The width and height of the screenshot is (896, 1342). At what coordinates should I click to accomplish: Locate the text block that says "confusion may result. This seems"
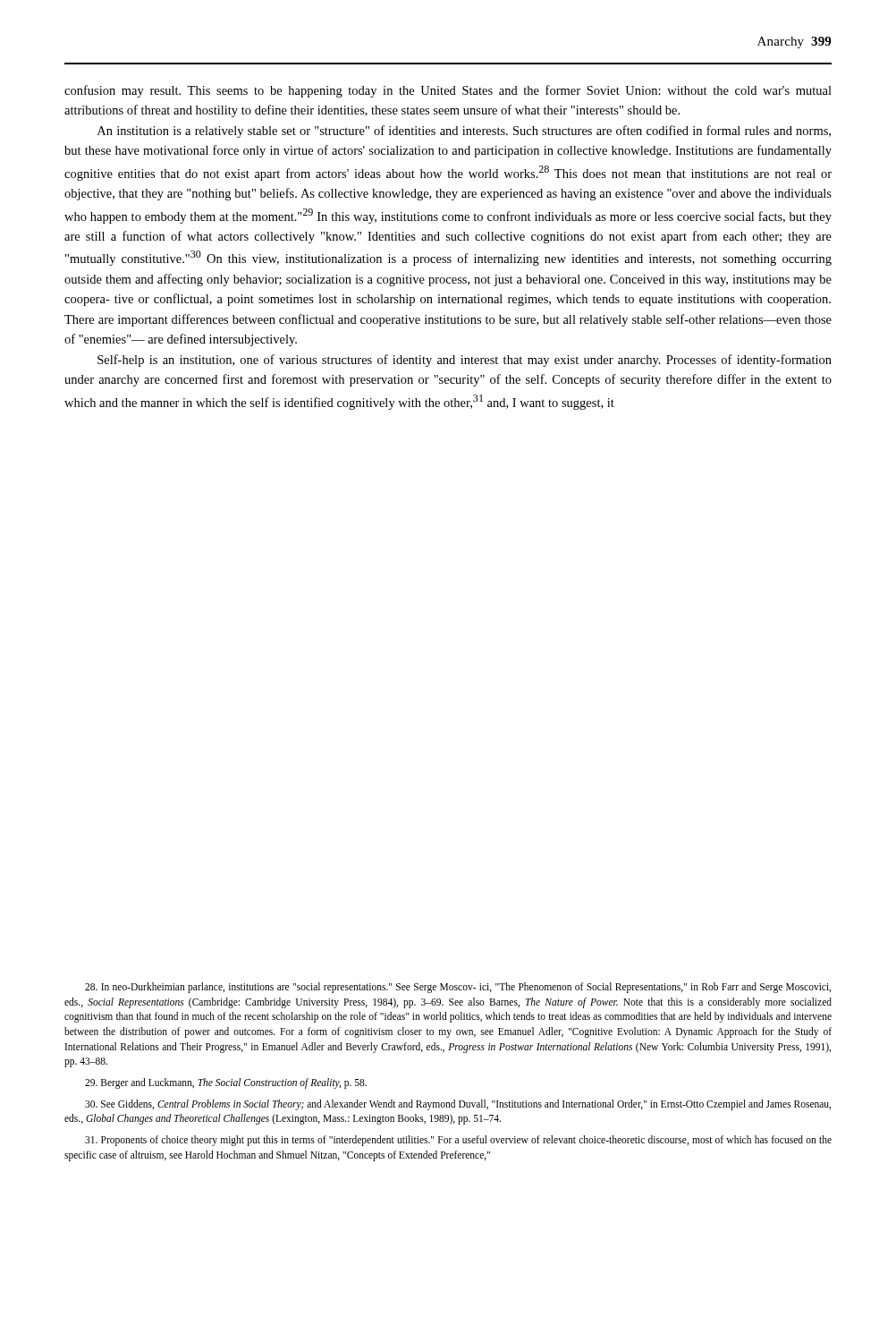click(448, 246)
